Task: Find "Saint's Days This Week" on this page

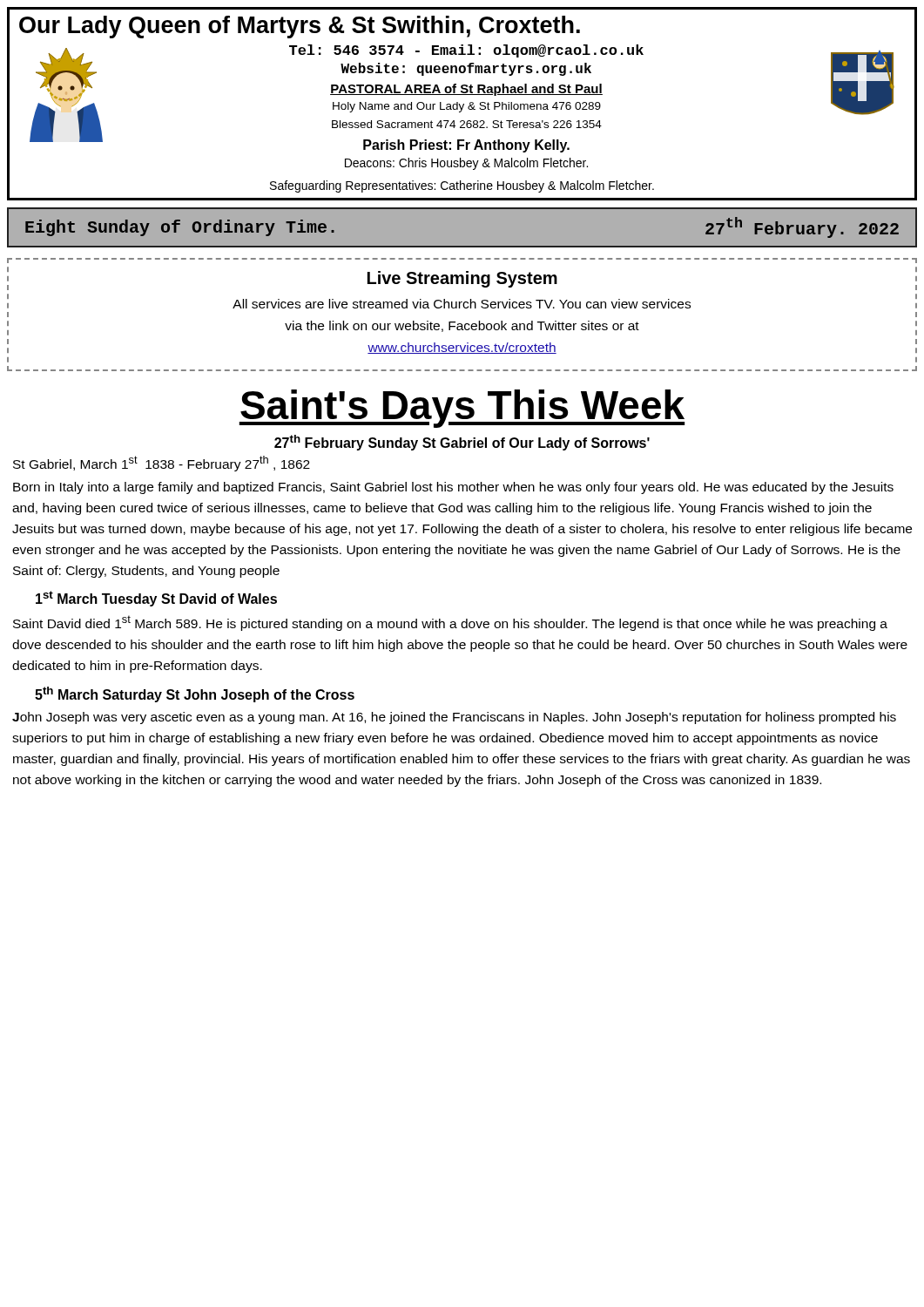Action: 462,405
